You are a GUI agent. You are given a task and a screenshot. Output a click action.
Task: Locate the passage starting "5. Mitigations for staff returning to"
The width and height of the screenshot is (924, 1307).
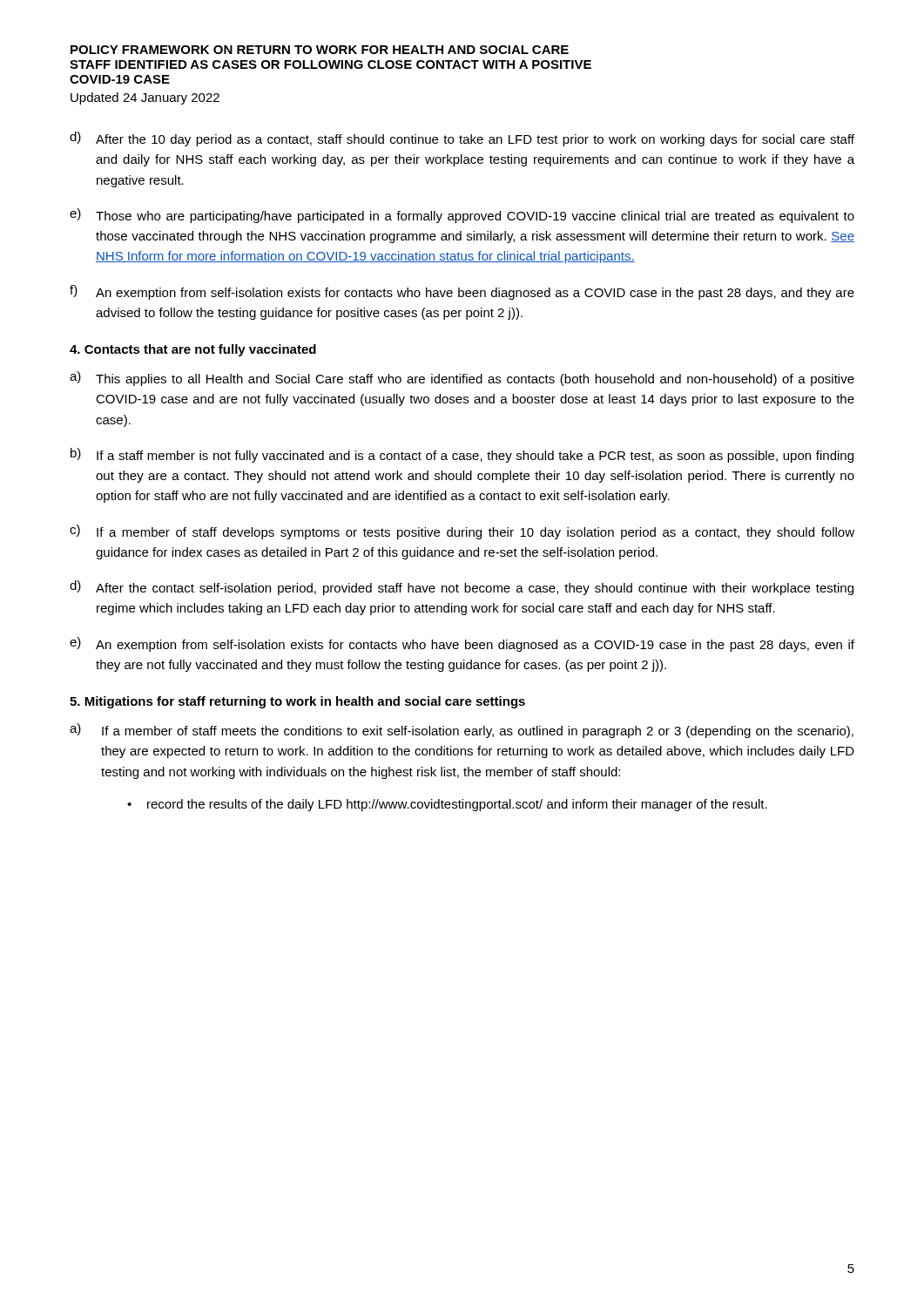(x=298, y=701)
